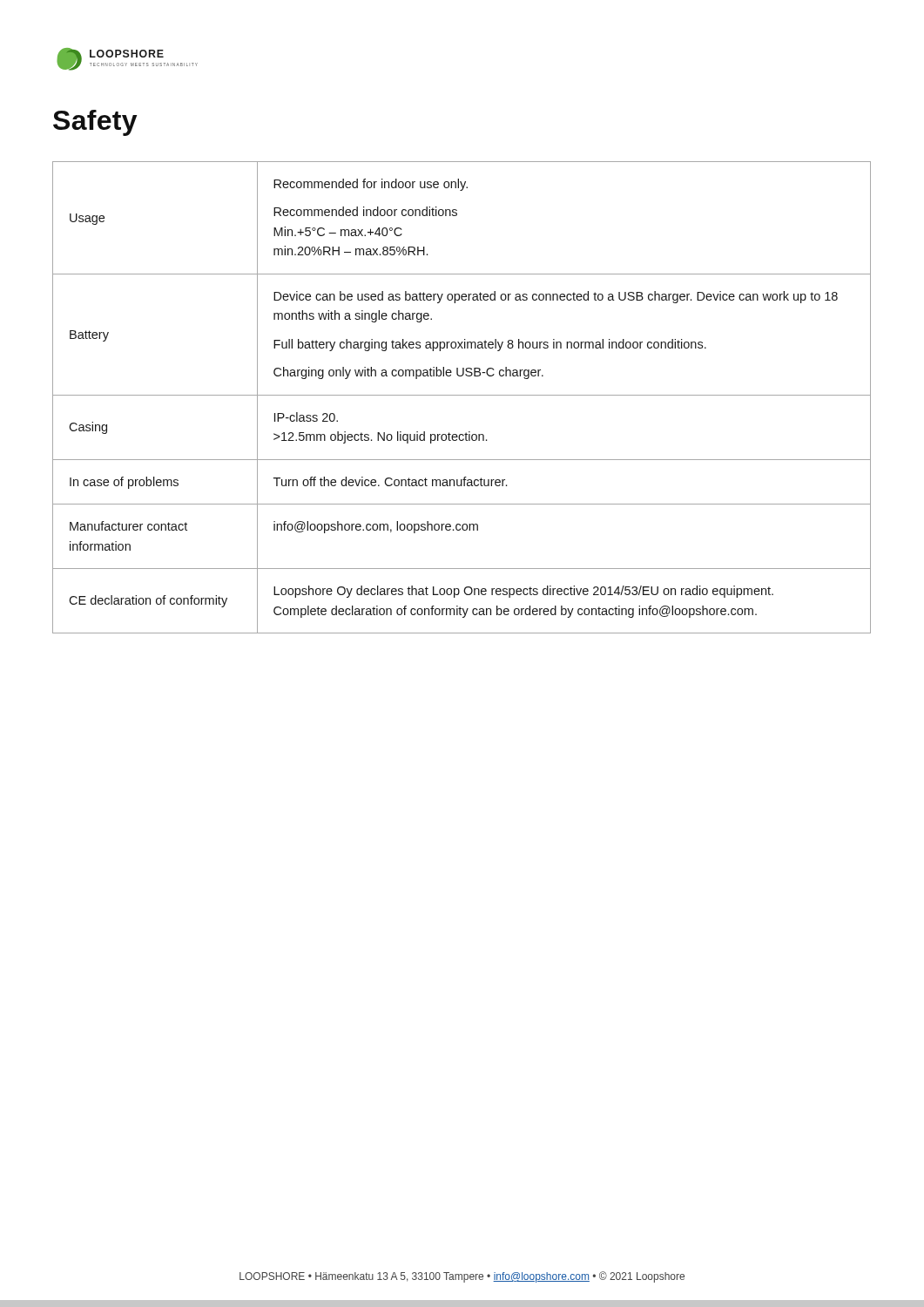
Task: Locate the table with the text "Usage"
Action: [462, 397]
